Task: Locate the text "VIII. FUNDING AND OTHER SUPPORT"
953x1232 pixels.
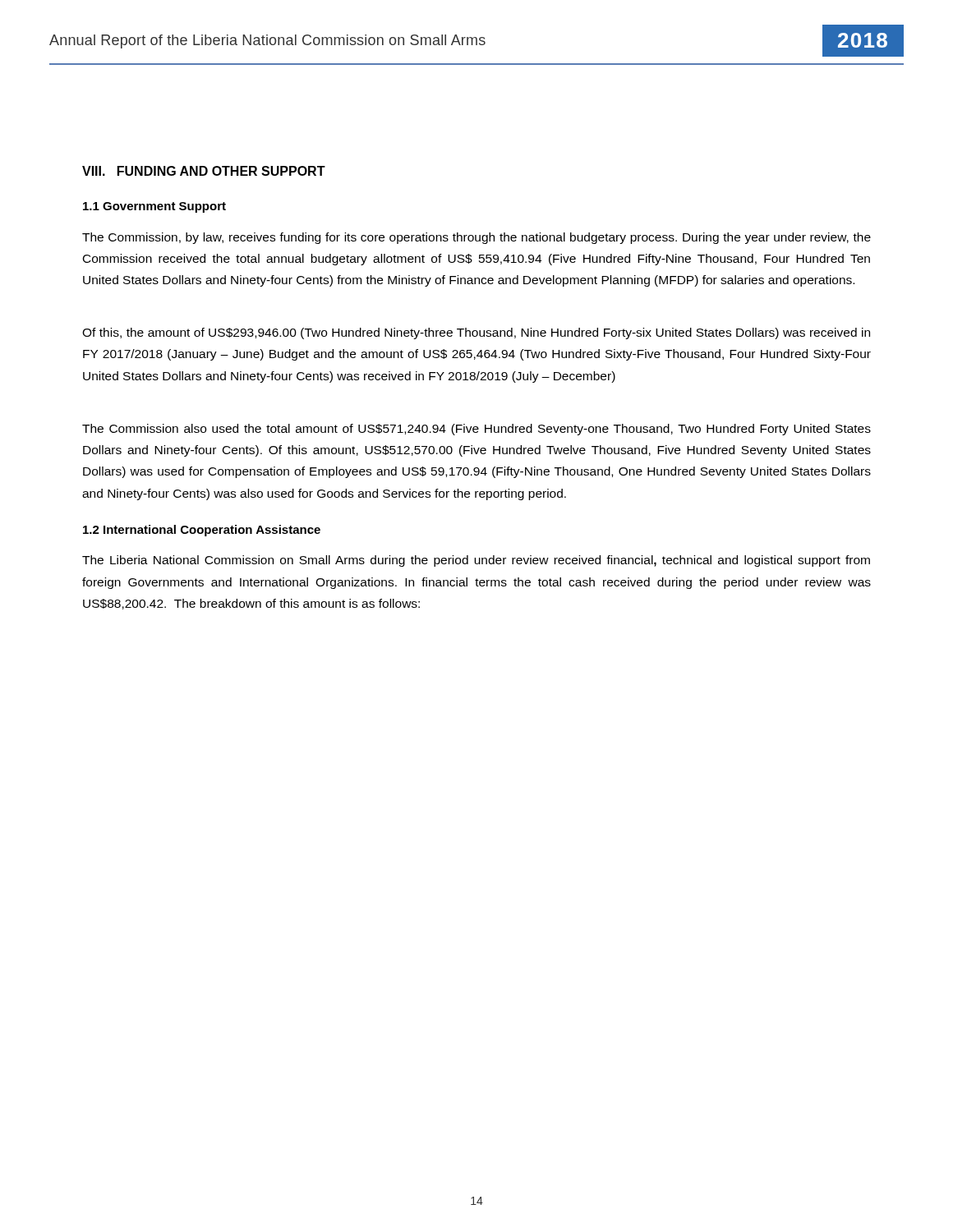Action: [204, 171]
